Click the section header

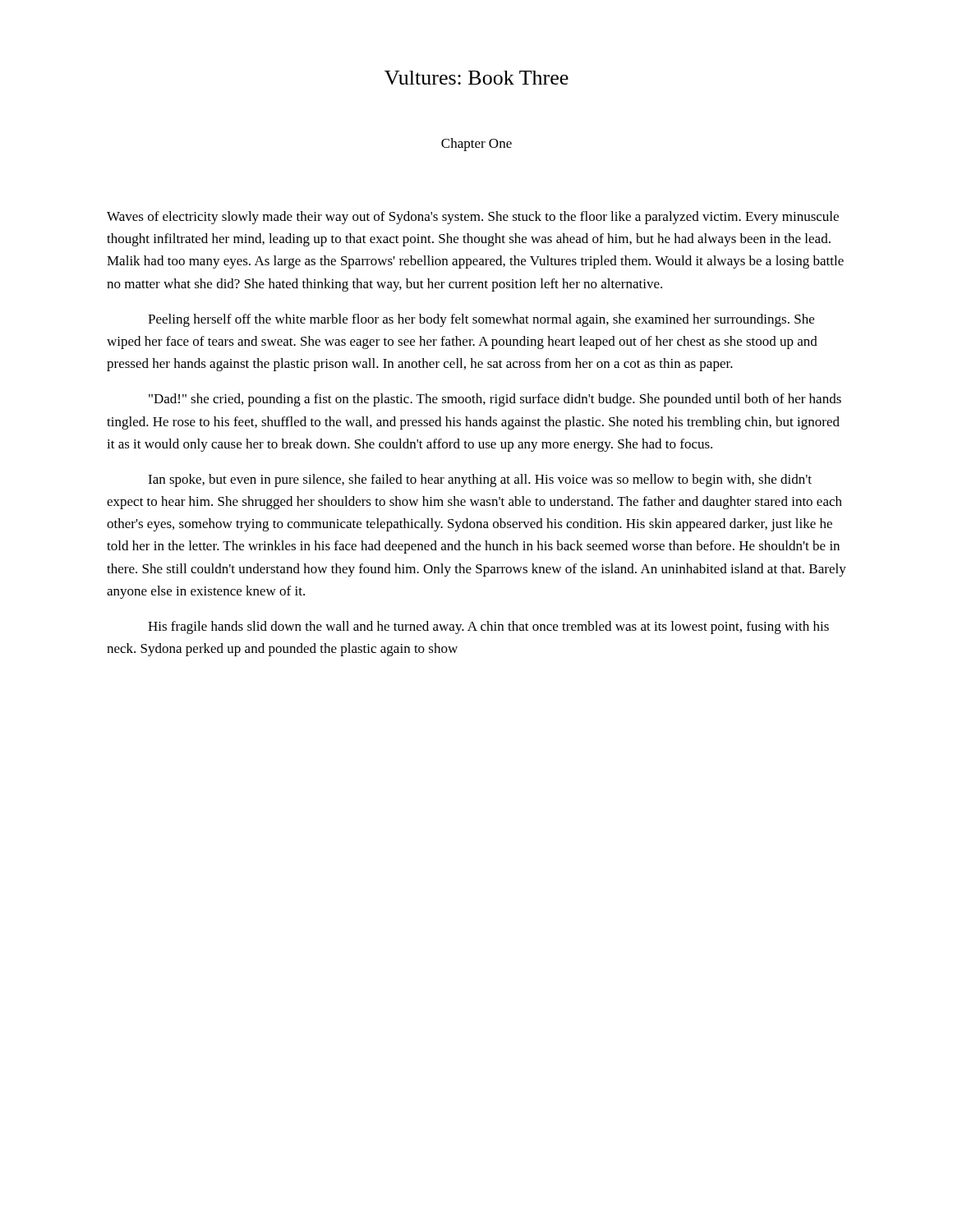click(476, 143)
